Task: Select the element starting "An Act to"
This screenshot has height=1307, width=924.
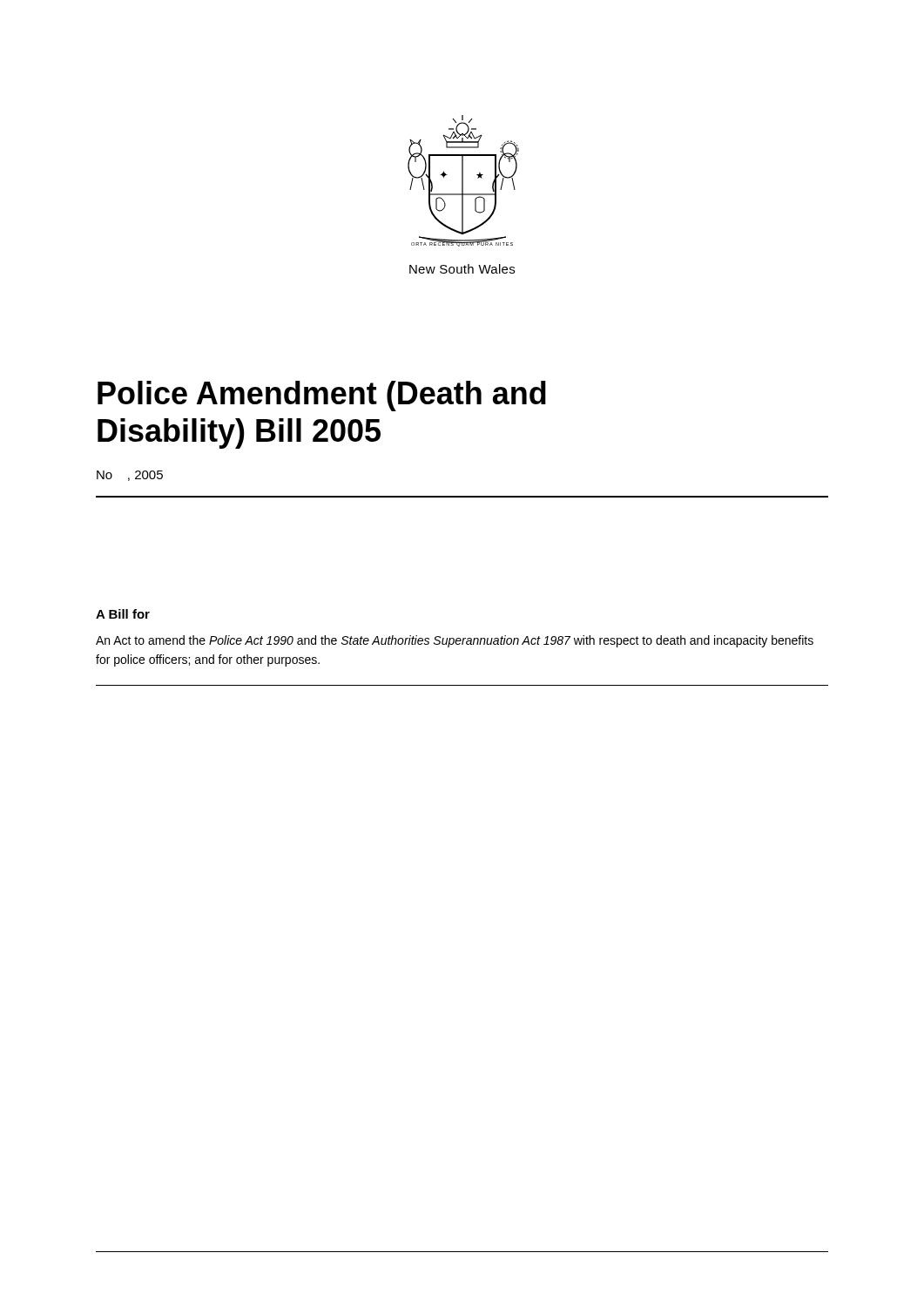Action: tap(455, 650)
